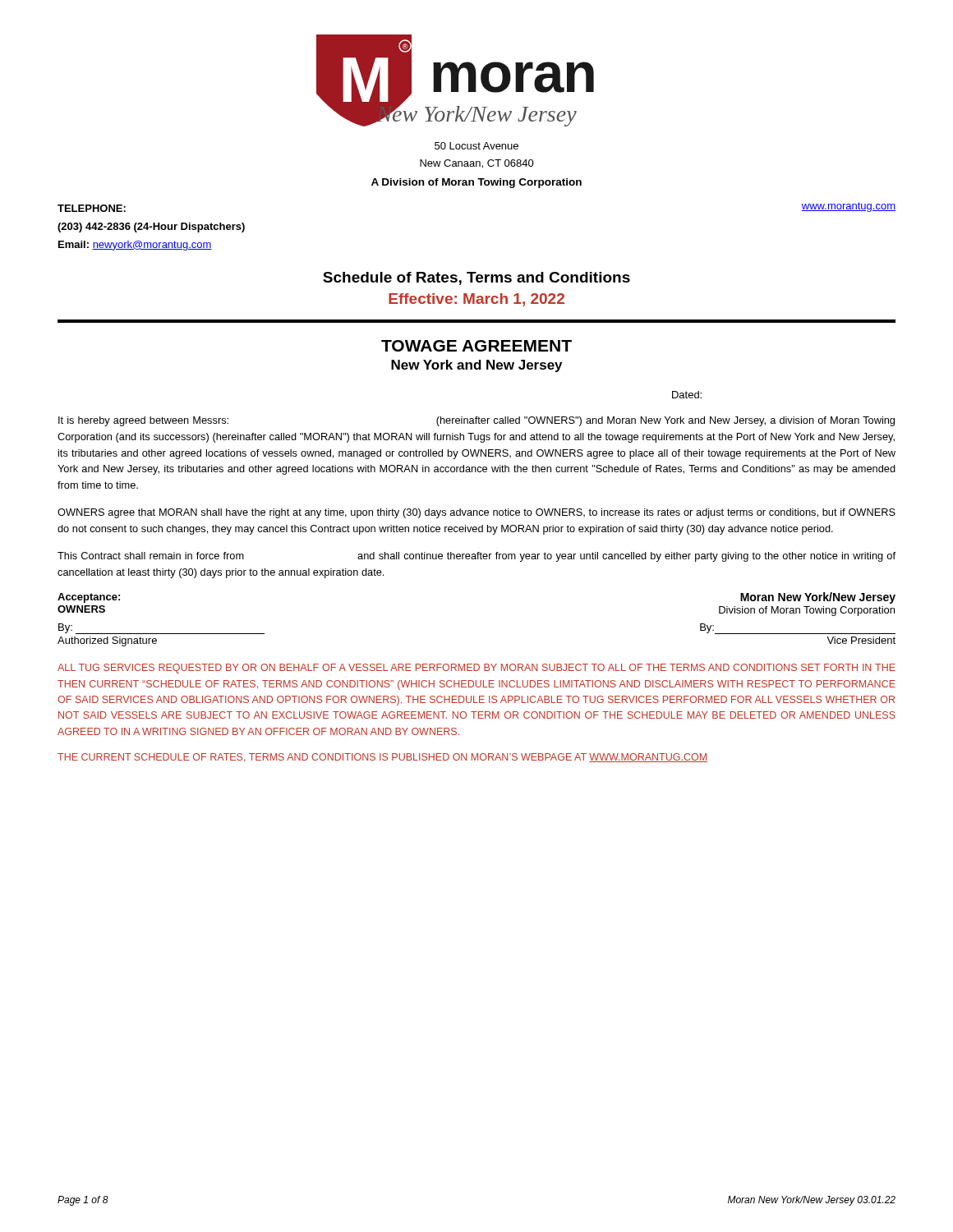Point to "By: Vice President"

point(797,634)
